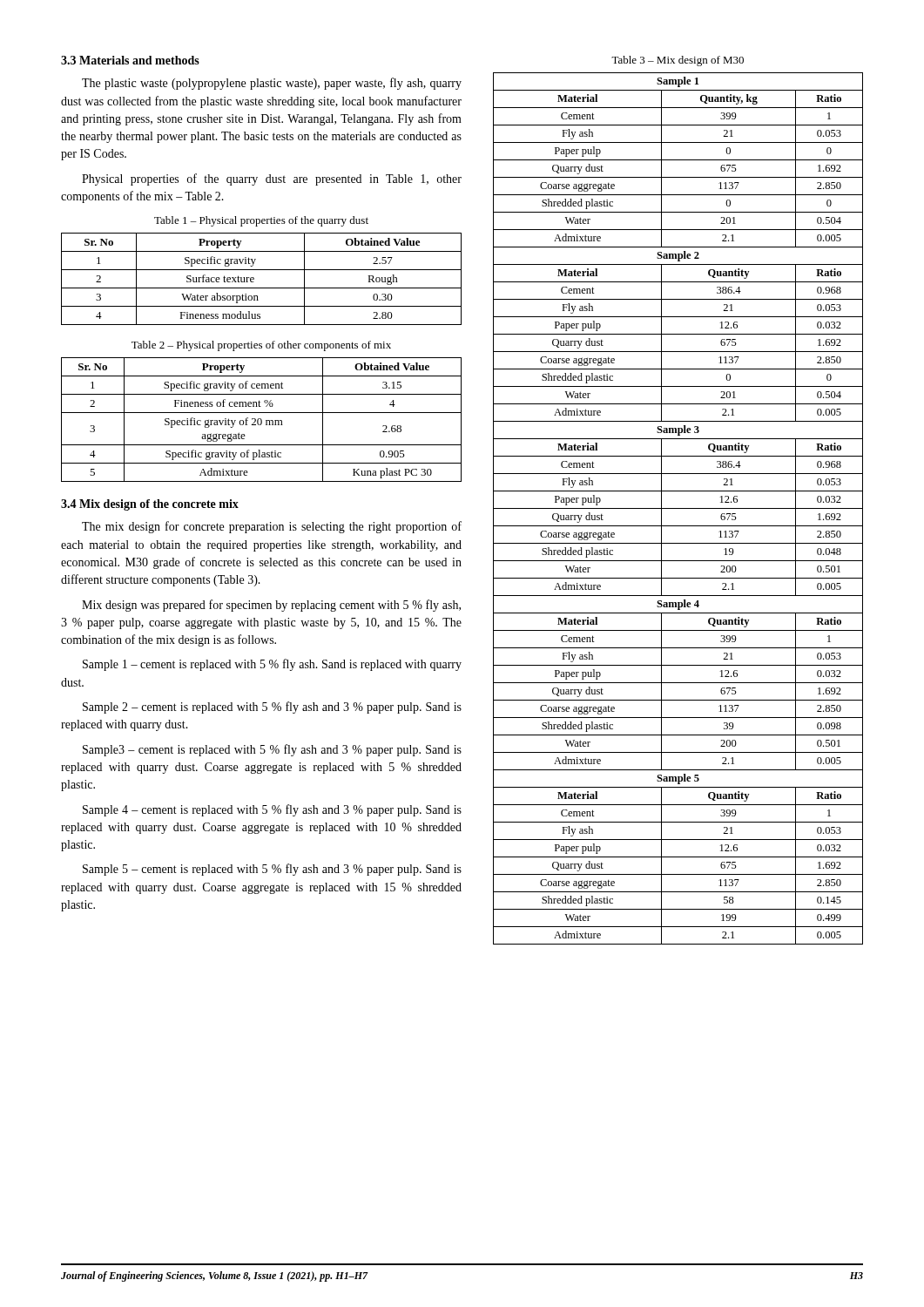Find the block starting "Table 1 – Physical properties"
Viewport: 924px width, 1307px height.
(x=261, y=221)
